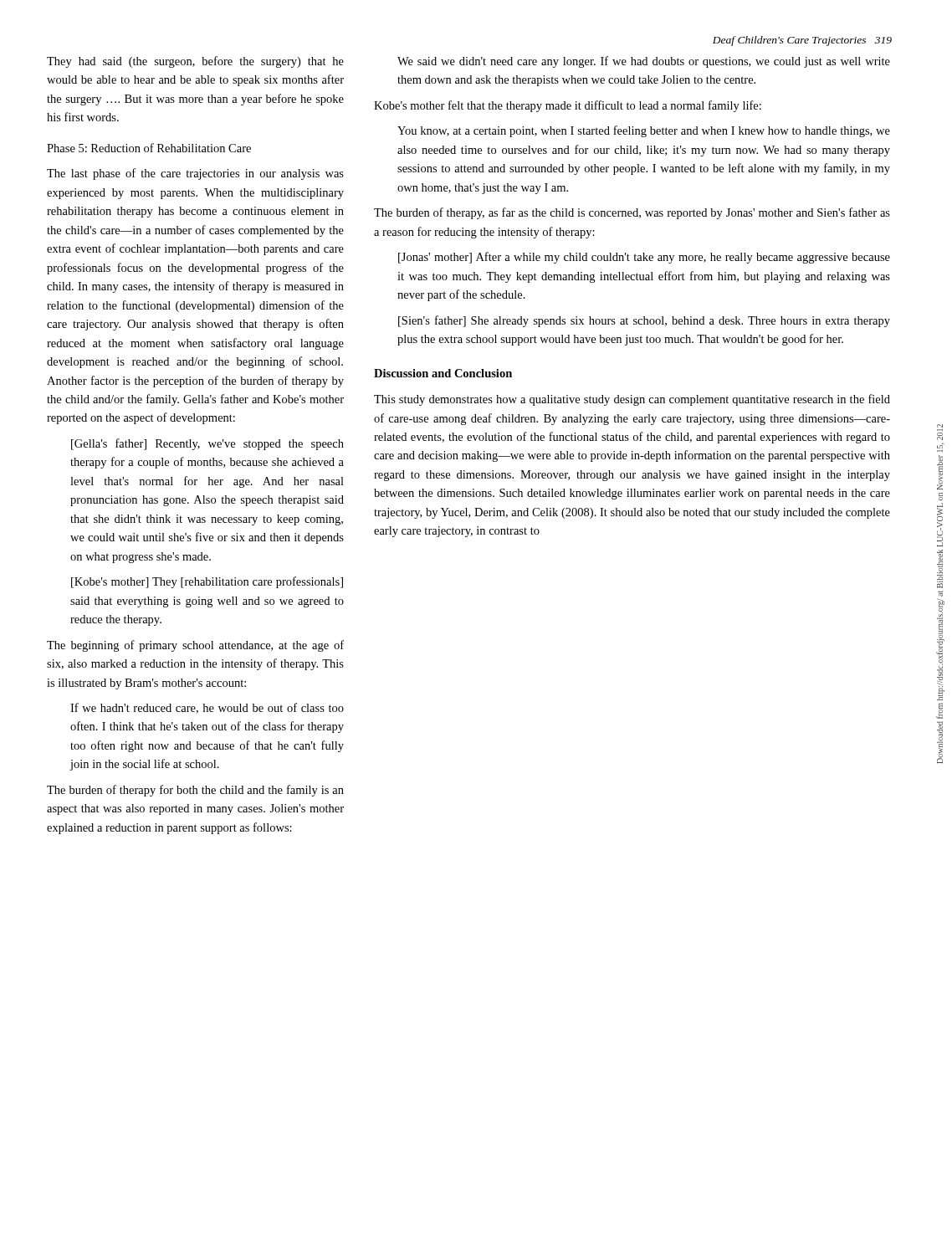Where is the passage that starts "We said we"?
The height and width of the screenshot is (1255, 952).
click(644, 71)
